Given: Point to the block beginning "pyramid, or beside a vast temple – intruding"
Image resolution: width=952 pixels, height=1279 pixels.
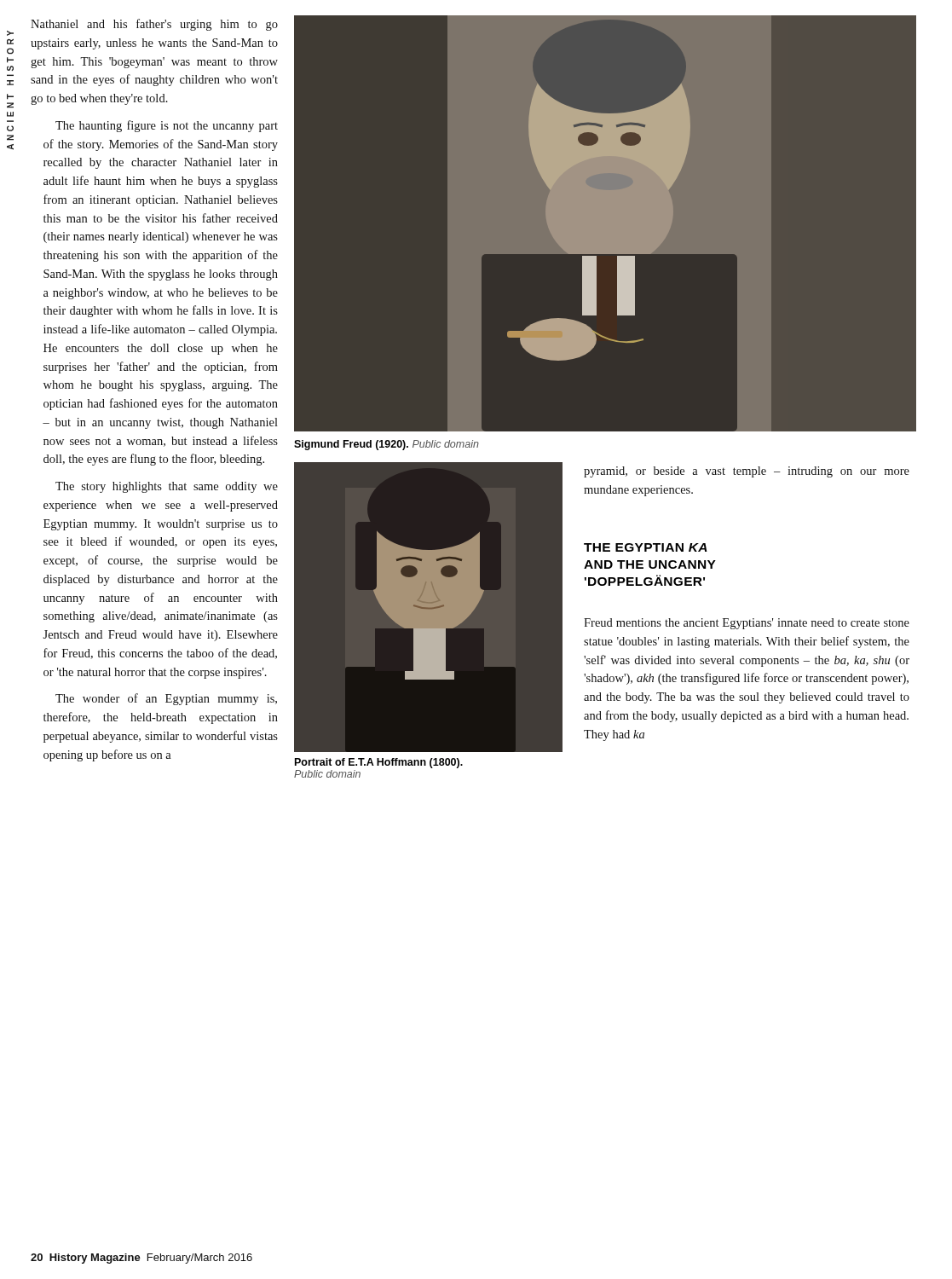Looking at the screenshot, I should point(747,481).
